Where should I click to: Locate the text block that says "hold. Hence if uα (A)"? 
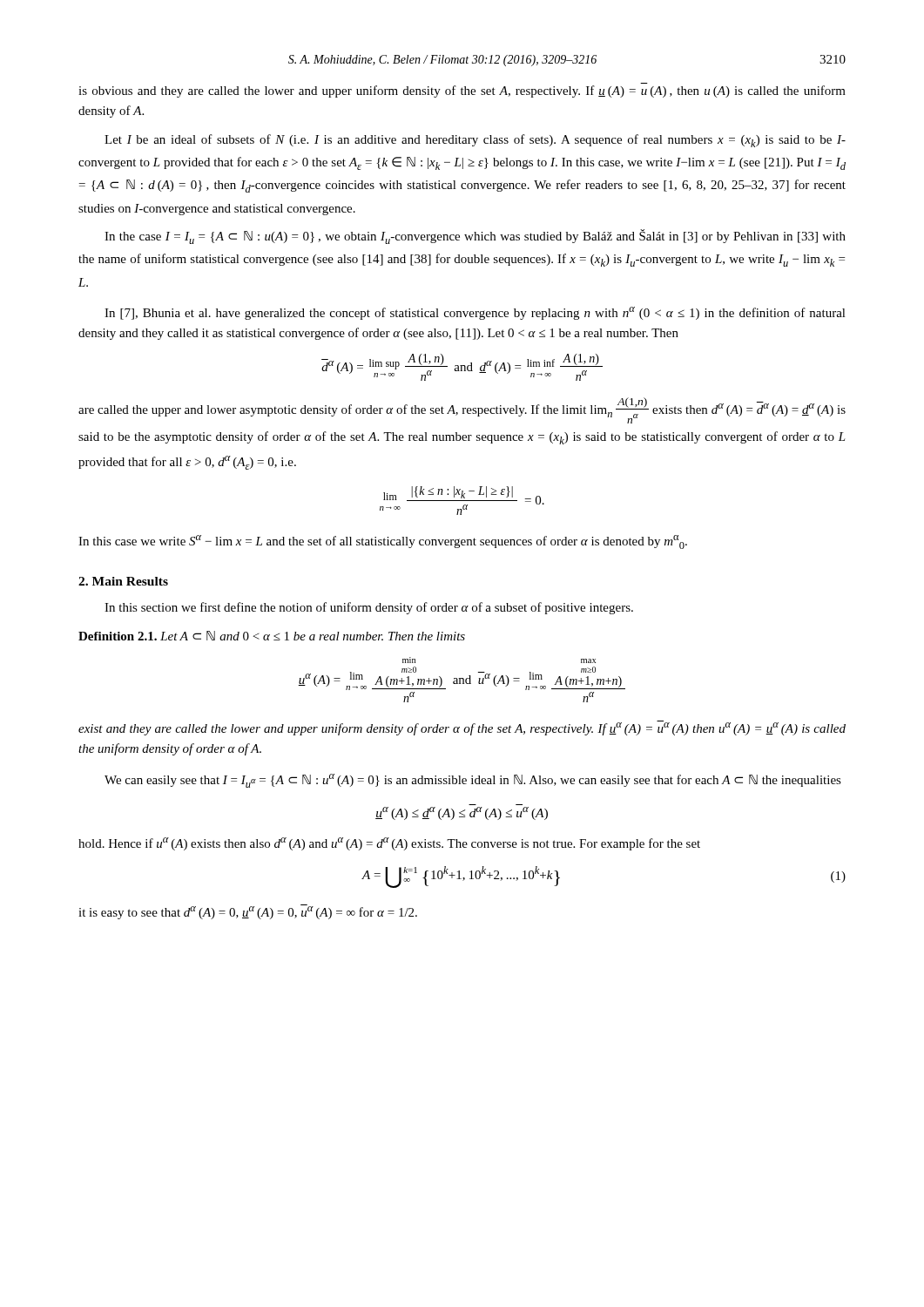462,843
